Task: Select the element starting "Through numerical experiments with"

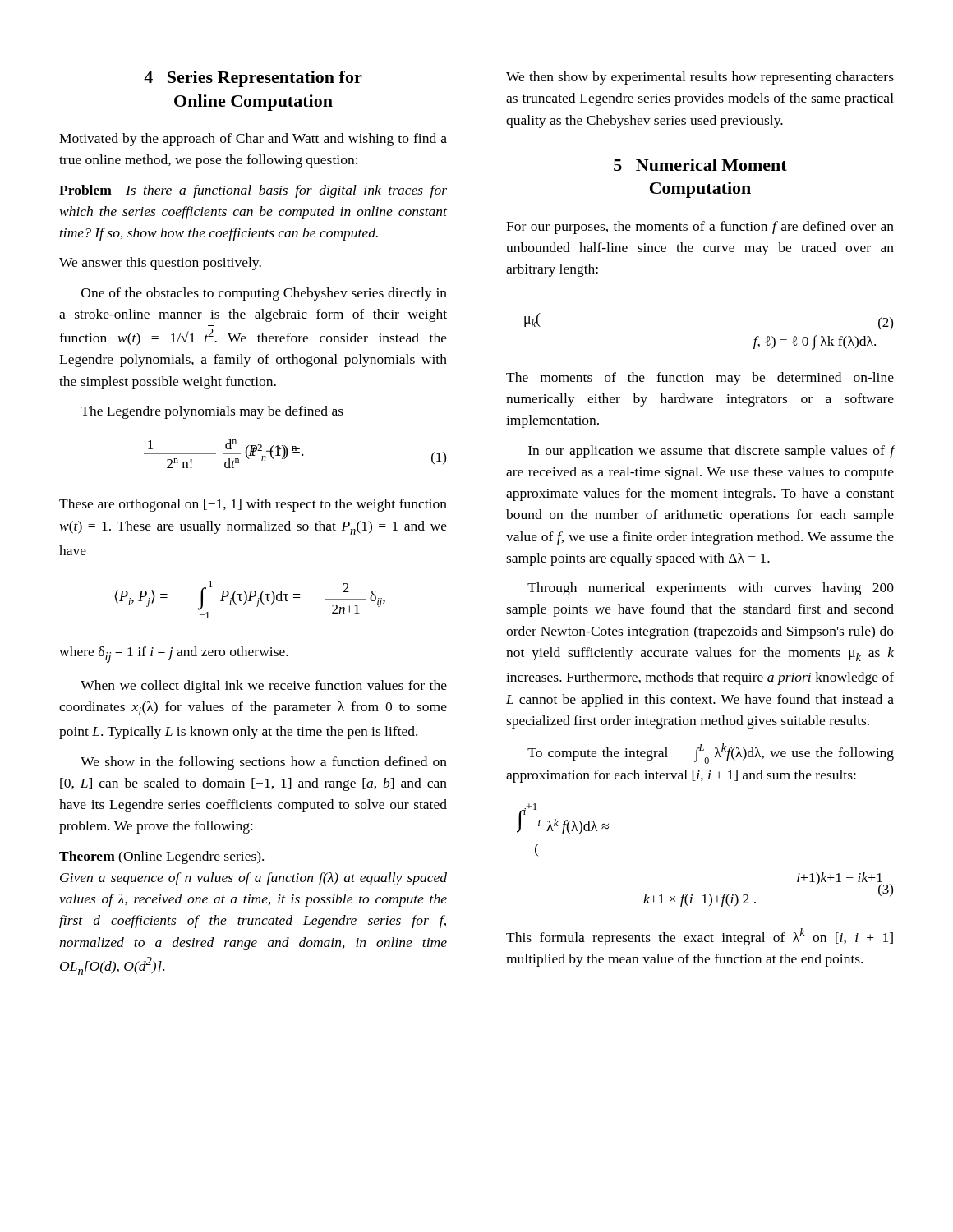Action: pyautogui.click(x=700, y=654)
